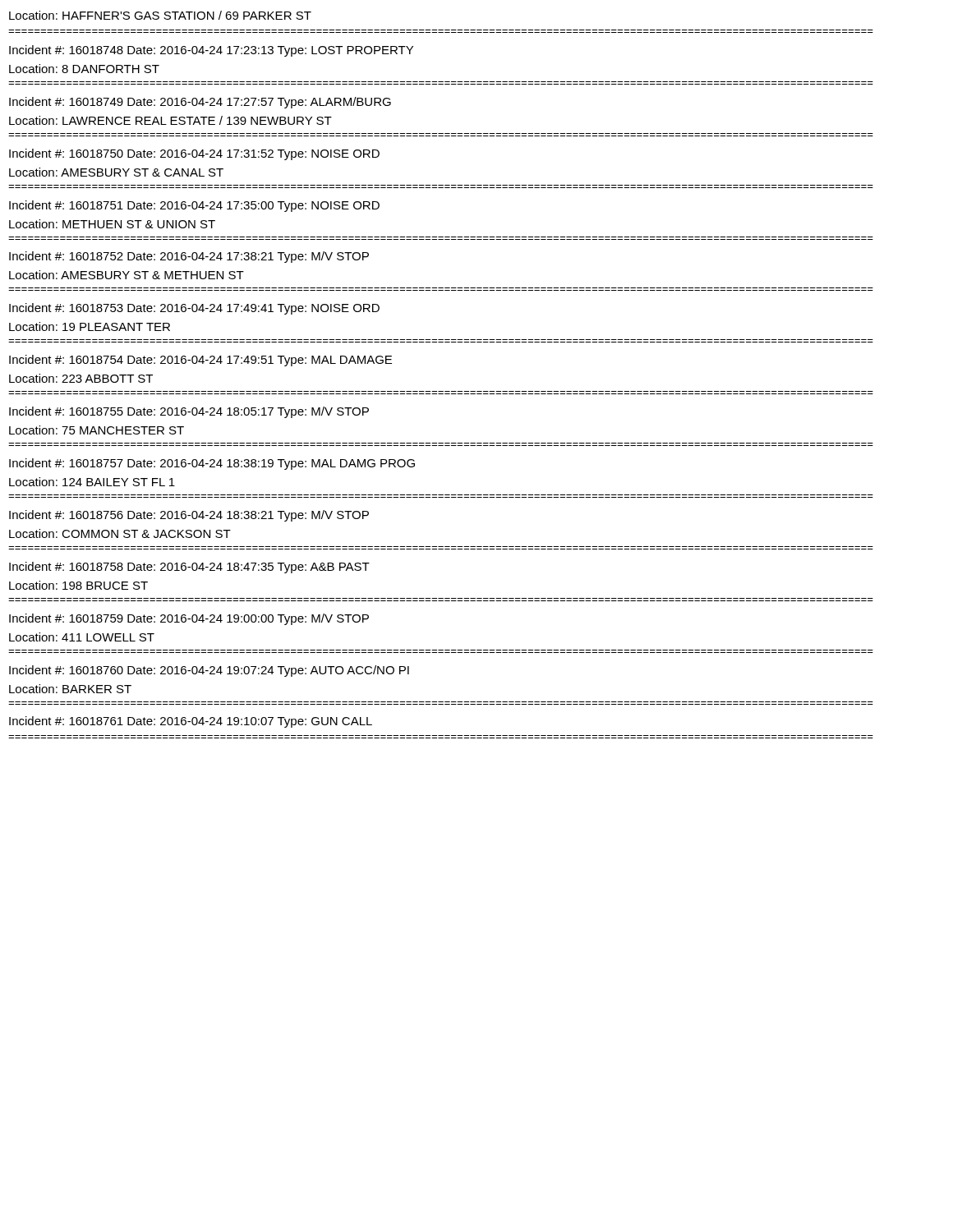Click the passage that begins "Location: HAFFNER'S GAS"
The width and height of the screenshot is (953, 1232).
(160, 15)
